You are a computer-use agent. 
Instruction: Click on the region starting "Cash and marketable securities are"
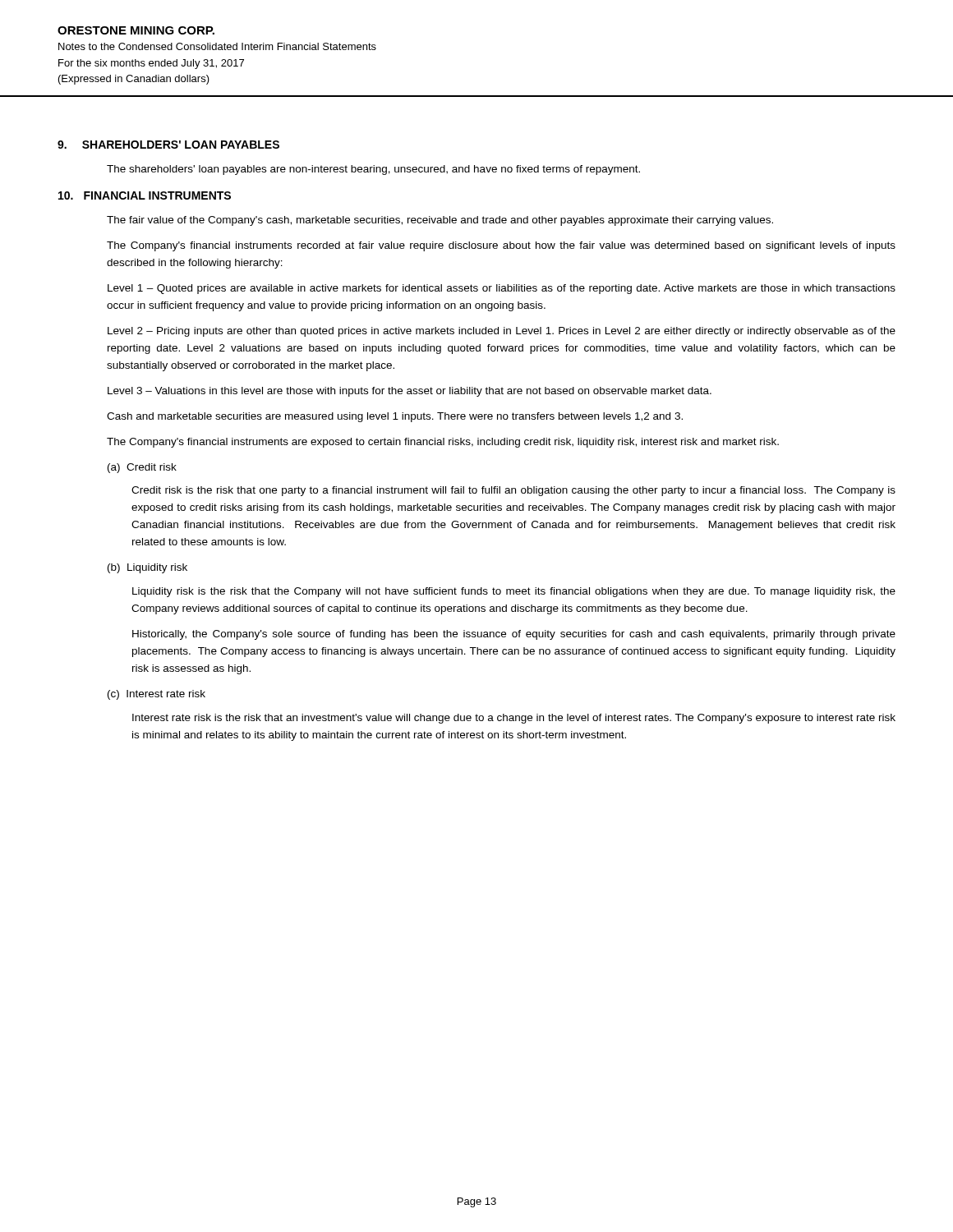pyautogui.click(x=395, y=416)
